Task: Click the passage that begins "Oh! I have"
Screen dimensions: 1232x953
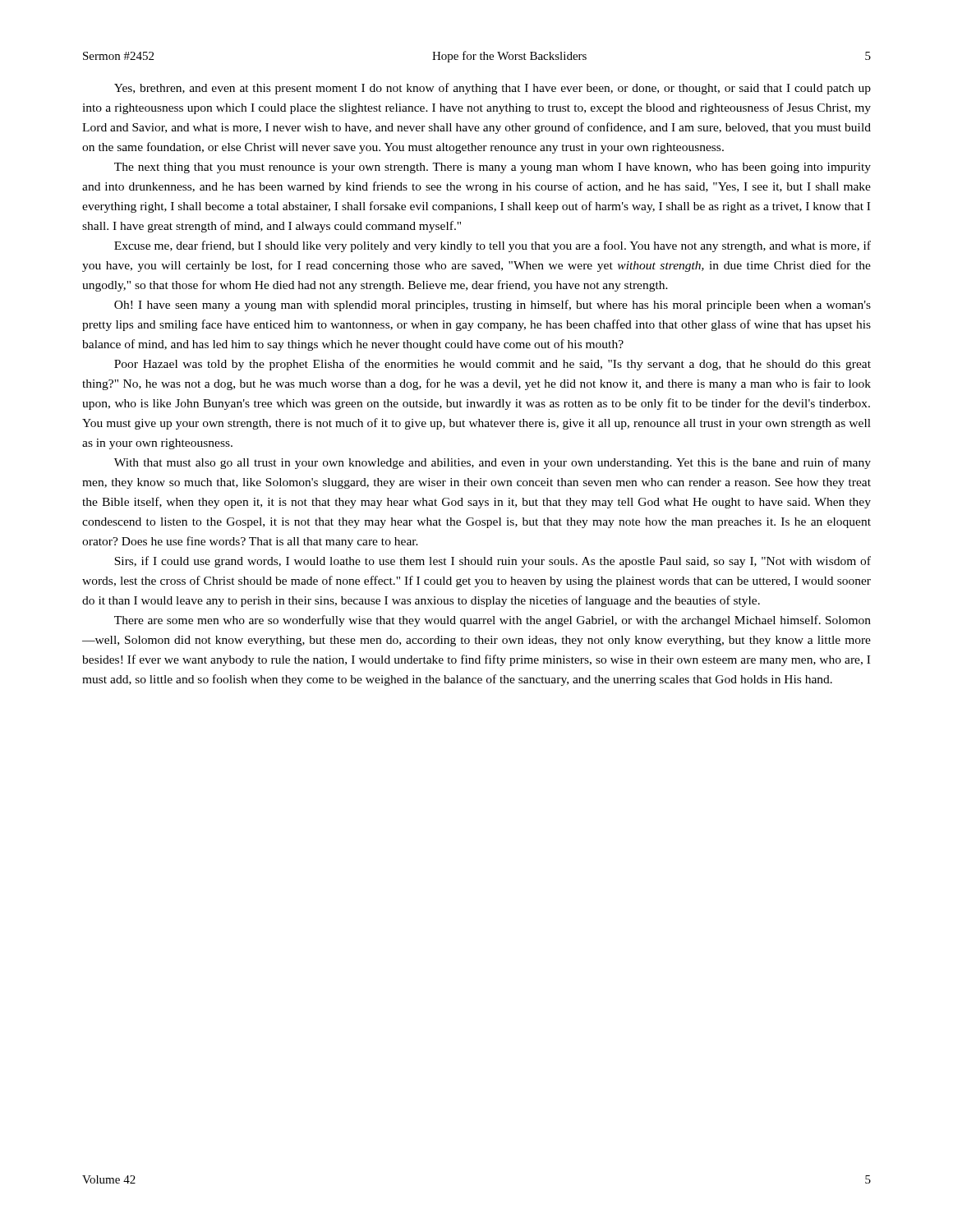Action: (476, 325)
